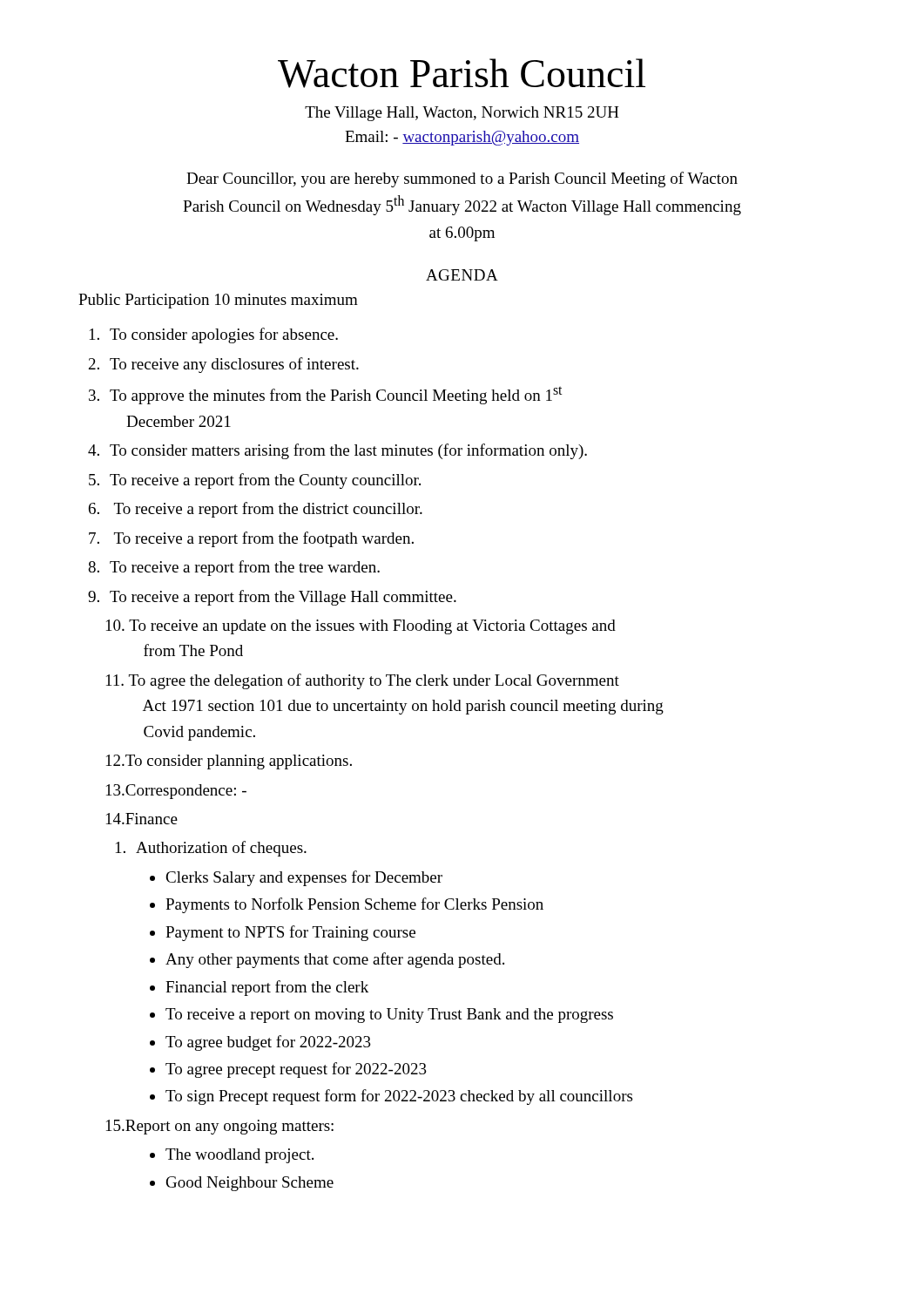924x1307 pixels.
Task: Point to the text block starting "Payments to Norfolk Pension Scheme for Clerks Pension"
Action: (355, 904)
